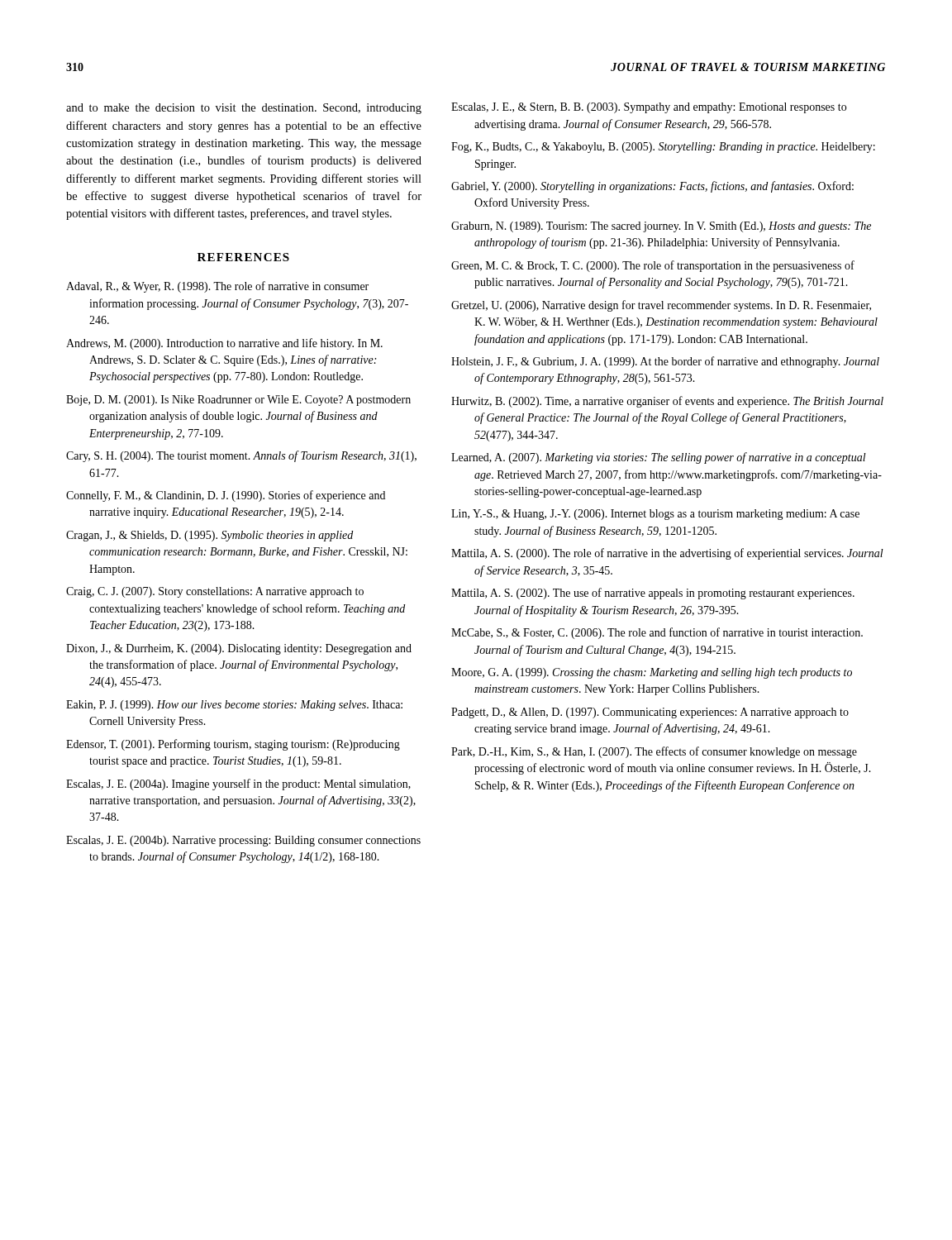Select the block starting "Learned, A. (2007). Marketing via stories:"
Viewport: 952px width, 1240px height.
click(666, 475)
